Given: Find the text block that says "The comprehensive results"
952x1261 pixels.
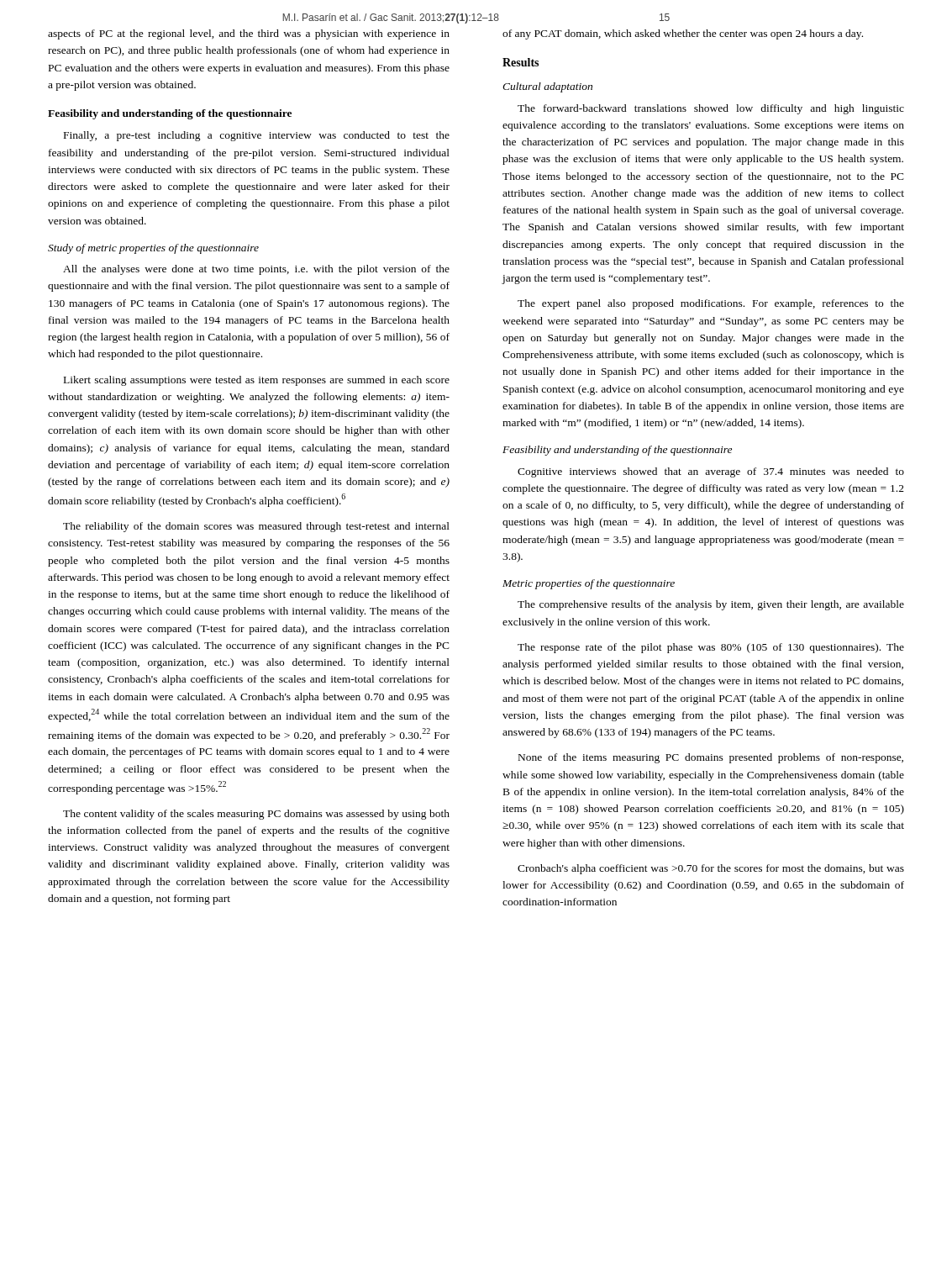Looking at the screenshot, I should (703, 613).
